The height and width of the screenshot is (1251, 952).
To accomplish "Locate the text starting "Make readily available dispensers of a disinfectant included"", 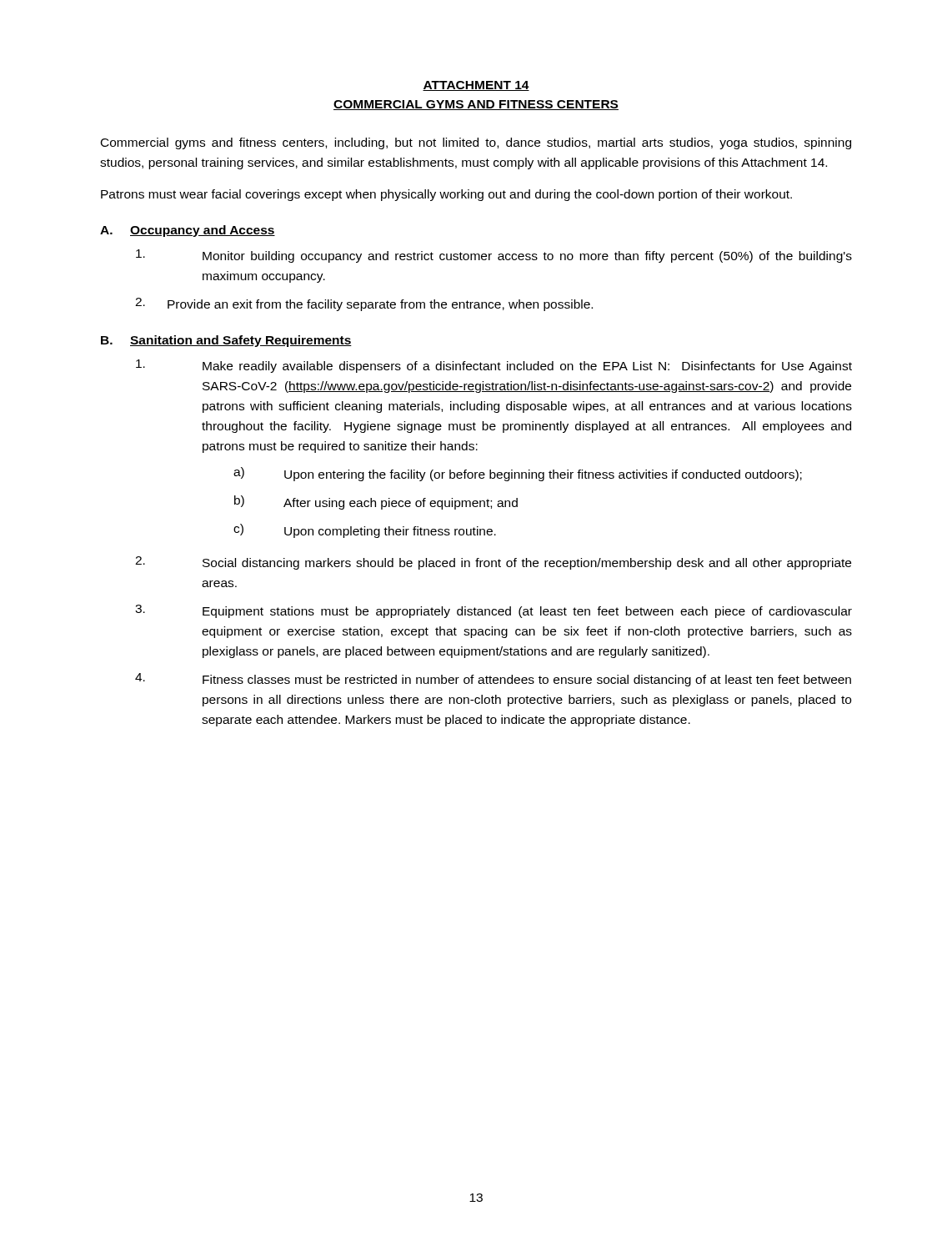I will (476, 406).
